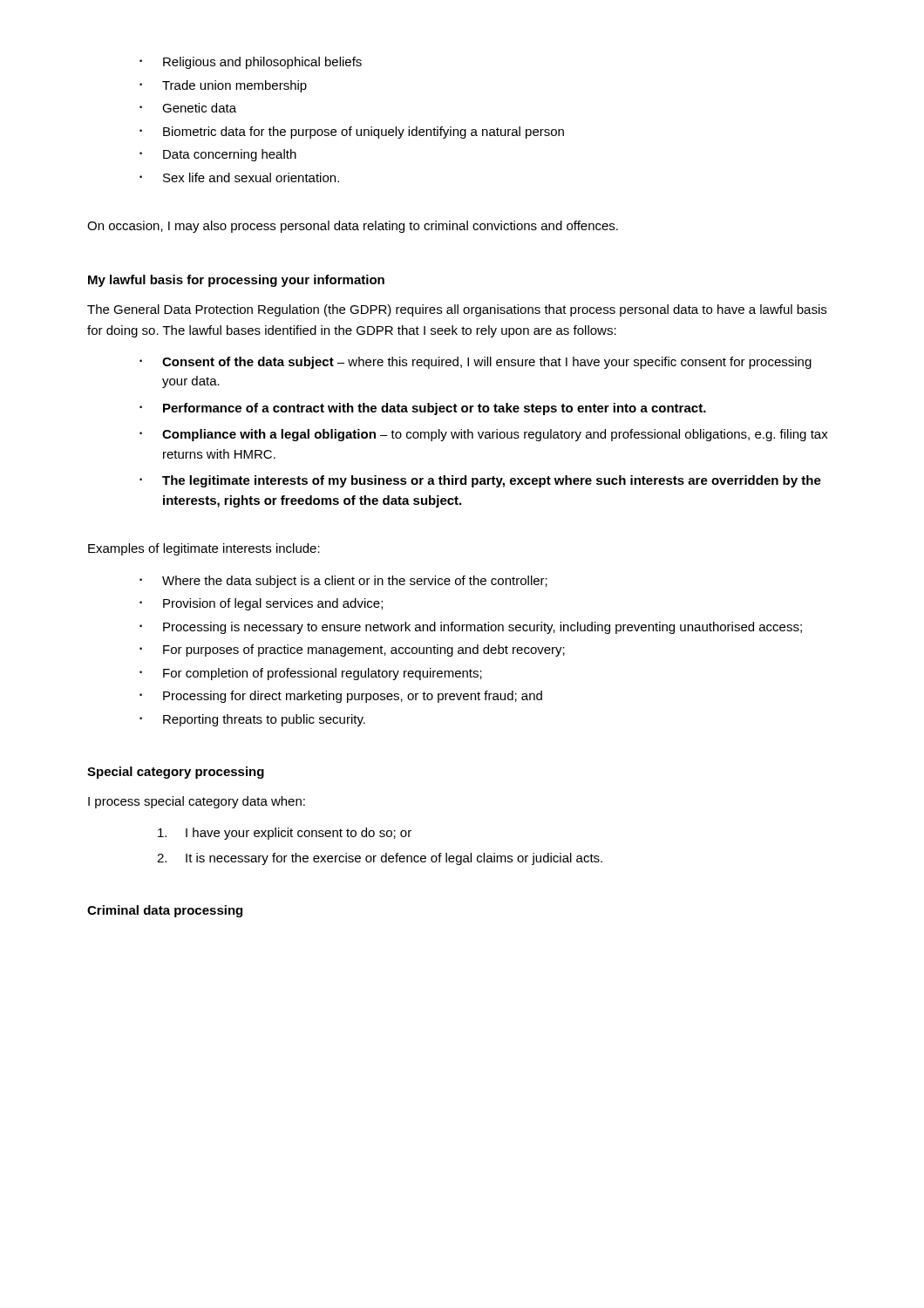Click on the passage starting "Special category processing"
This screenshot has height=1308, width=924.
176,771
